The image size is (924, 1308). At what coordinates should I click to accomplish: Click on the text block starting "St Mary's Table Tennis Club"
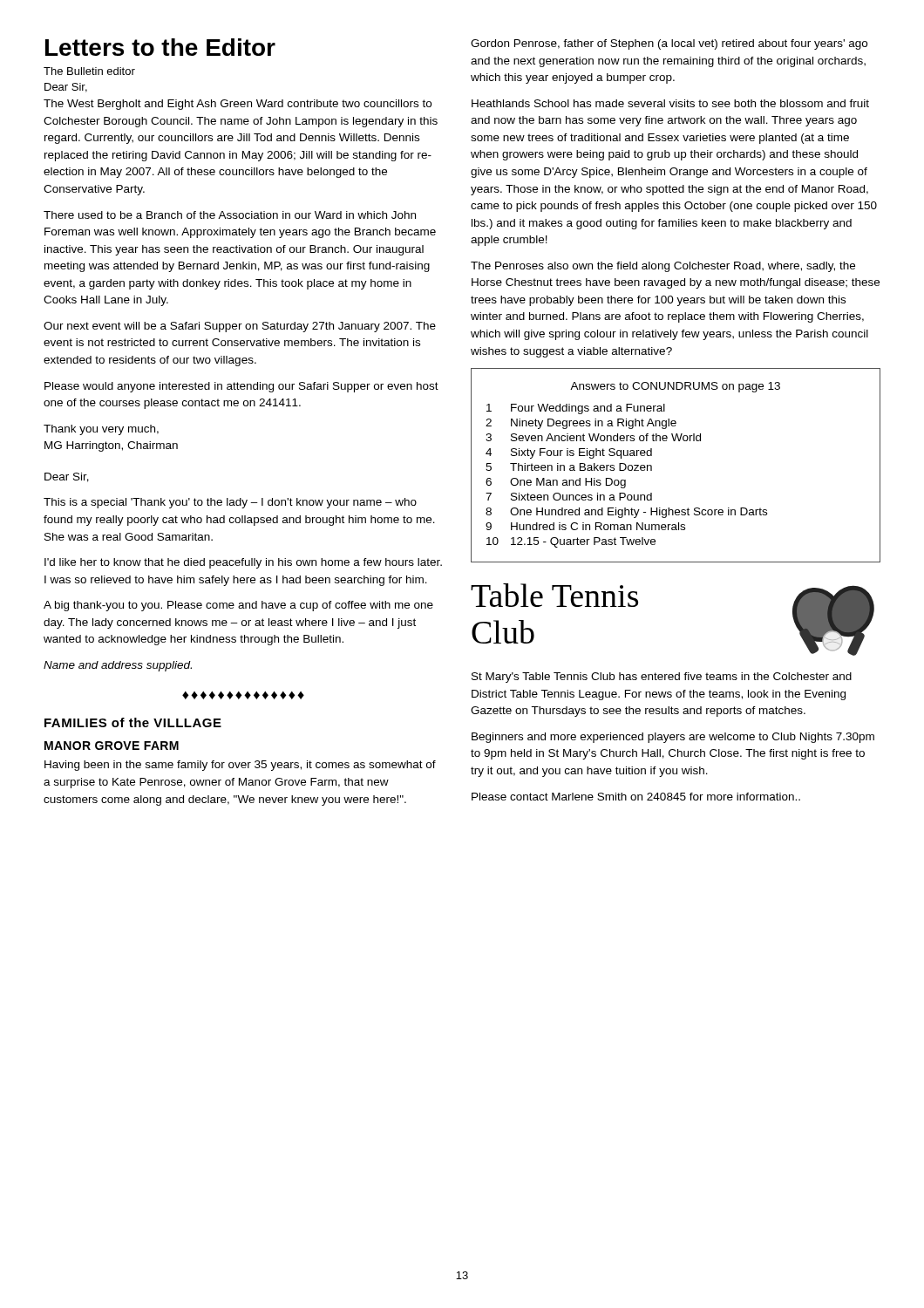676,694
